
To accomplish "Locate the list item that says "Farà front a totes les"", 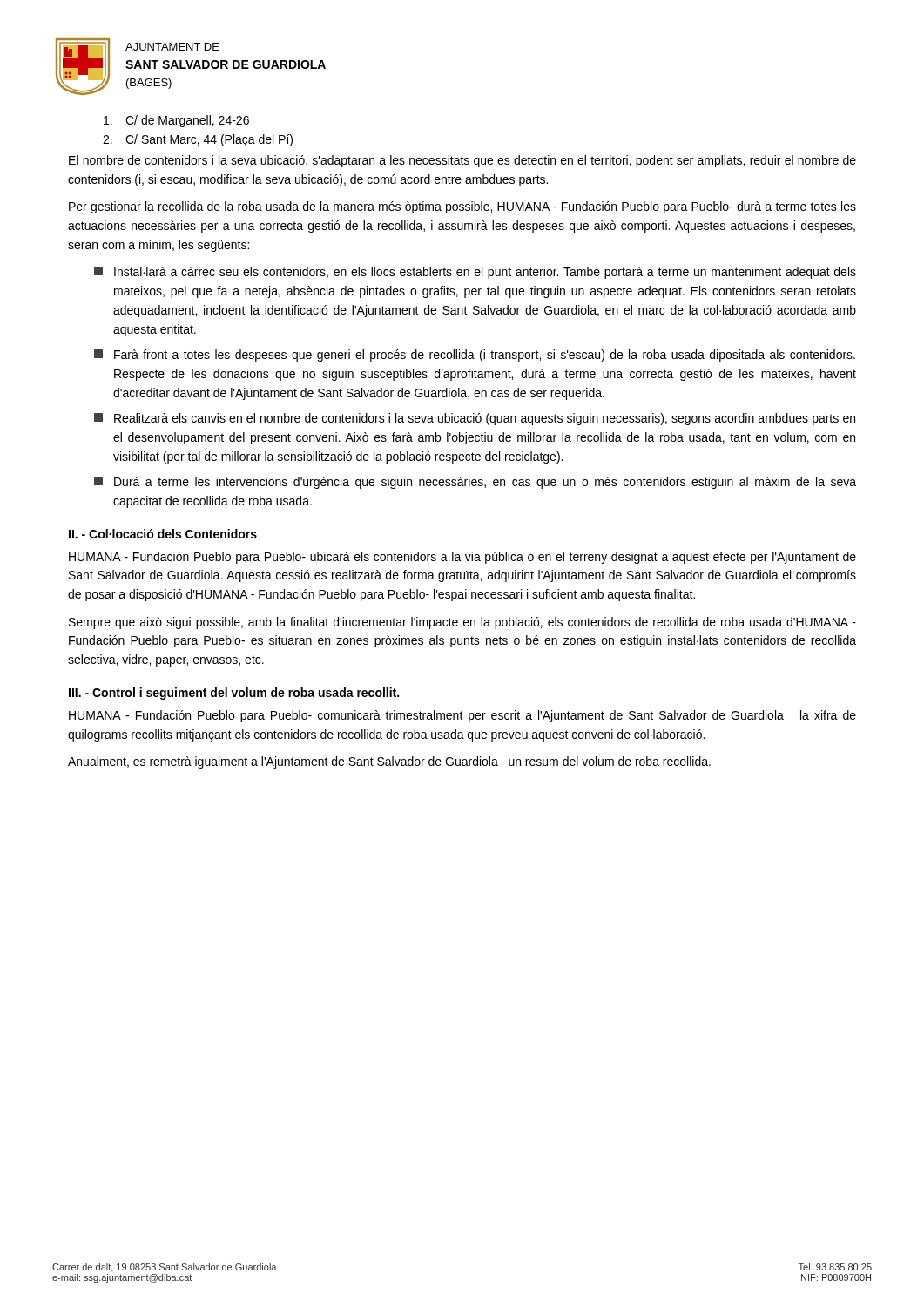I will point(475,374).
